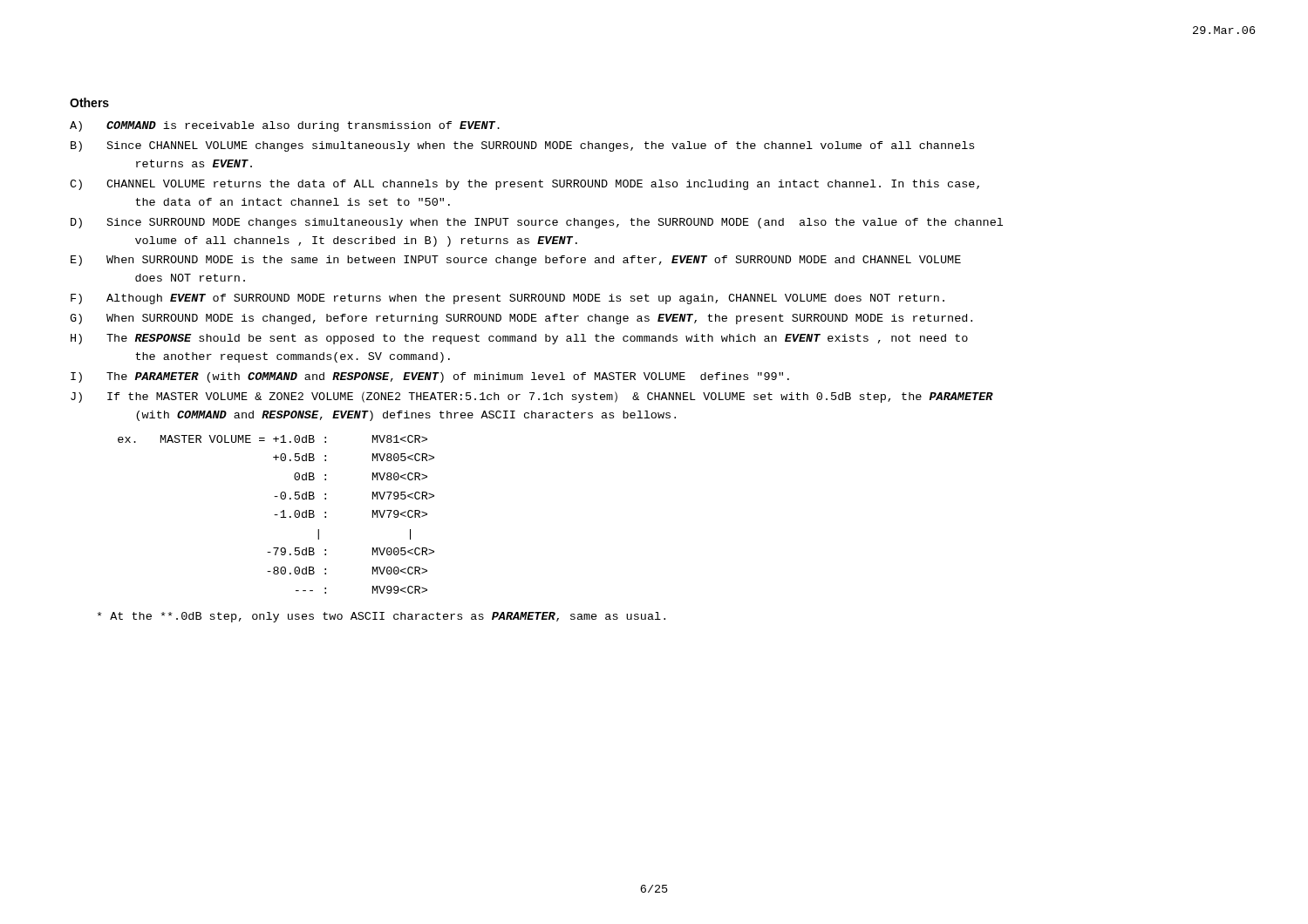Find the block on this page that starts "C) CHANNEL VOLUME returns the"
Screen dimensions: 924x1308
[x=663, y=194]
